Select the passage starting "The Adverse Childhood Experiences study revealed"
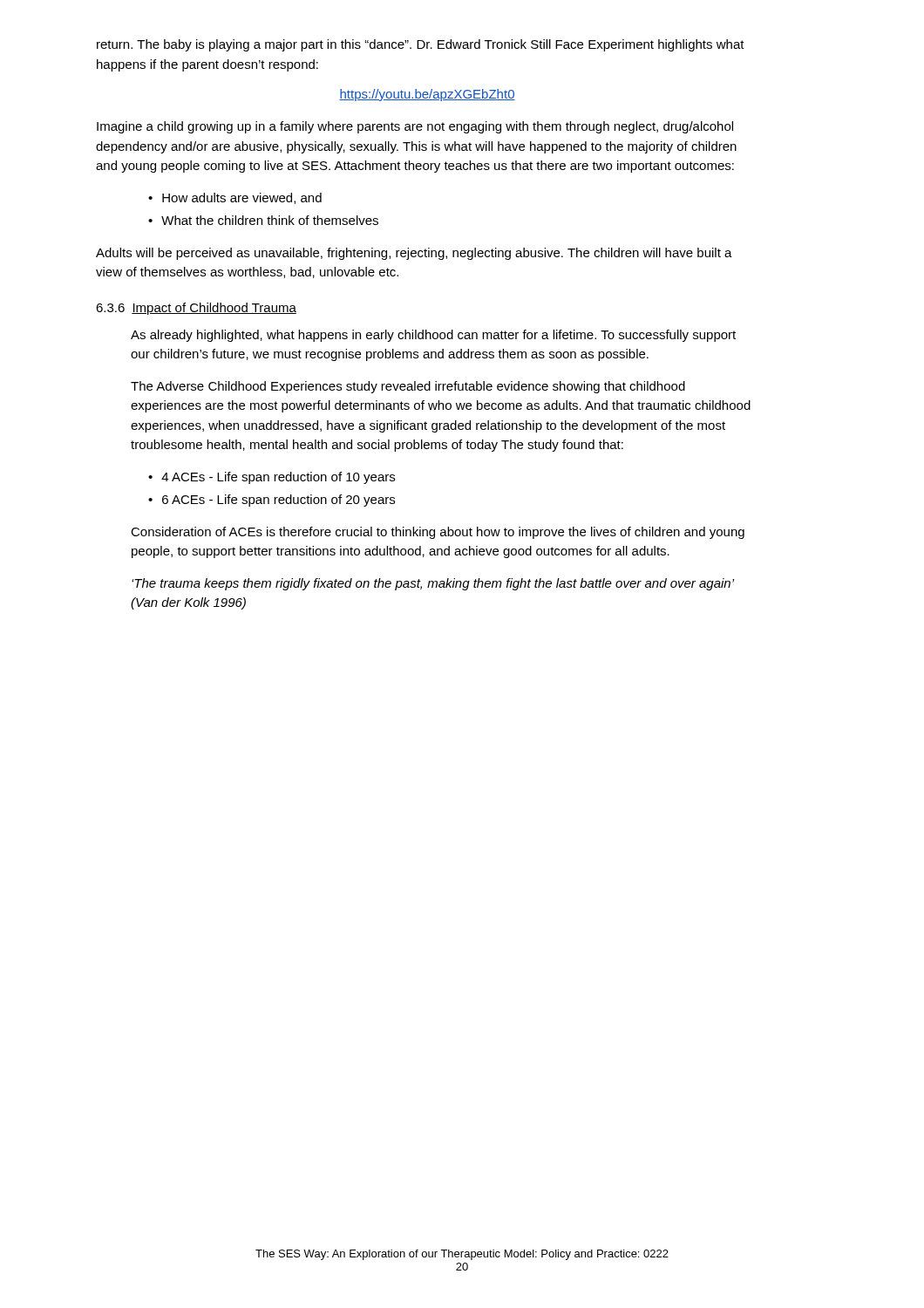The width and height of the screenshot is (924, 1308). tap(441, 415)
